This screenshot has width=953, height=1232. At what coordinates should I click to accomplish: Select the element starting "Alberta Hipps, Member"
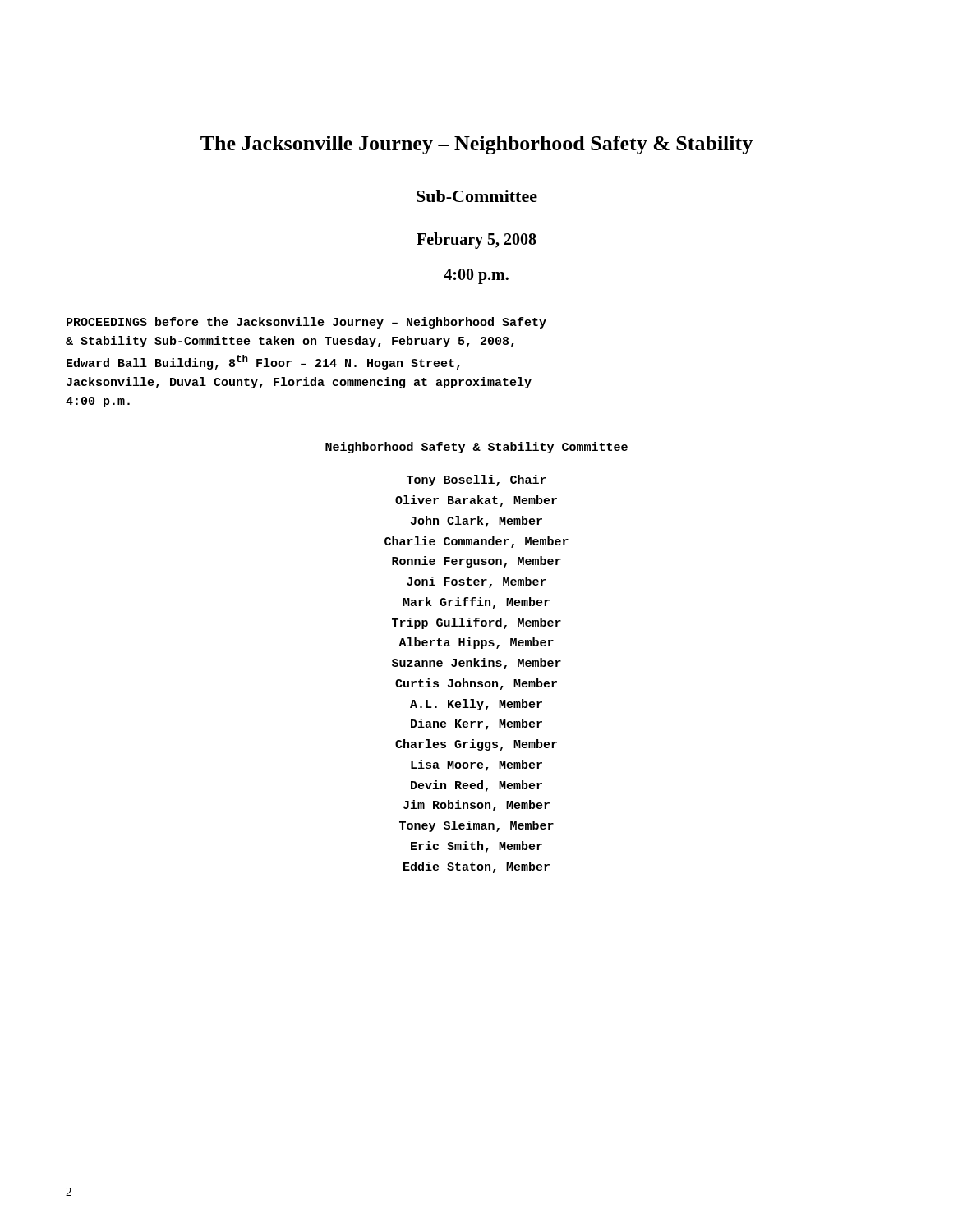pyautogui.click(x=476, y=644)
